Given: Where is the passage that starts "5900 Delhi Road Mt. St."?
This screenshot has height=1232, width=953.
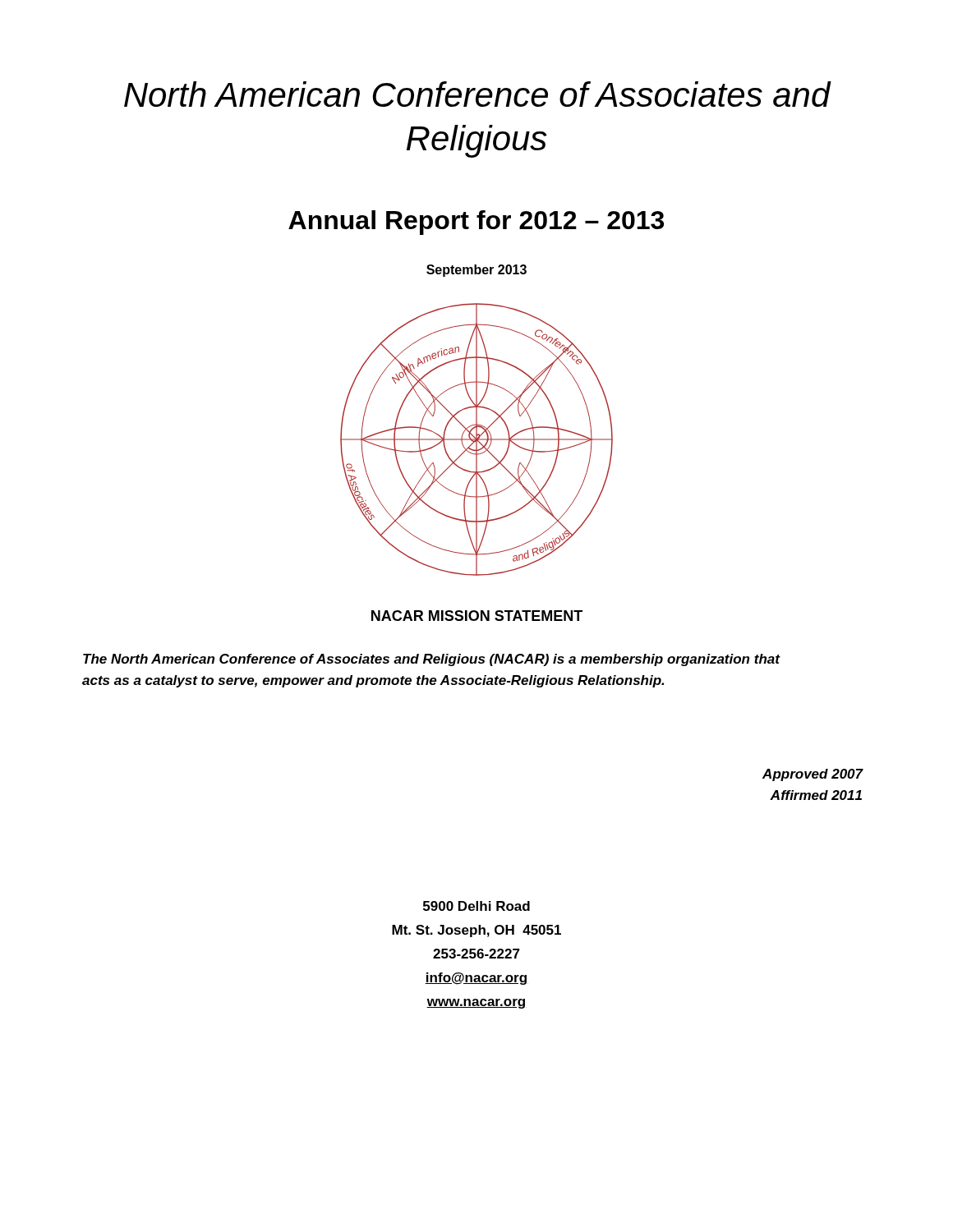Looking at the screenshot, I should click(476, 955).
